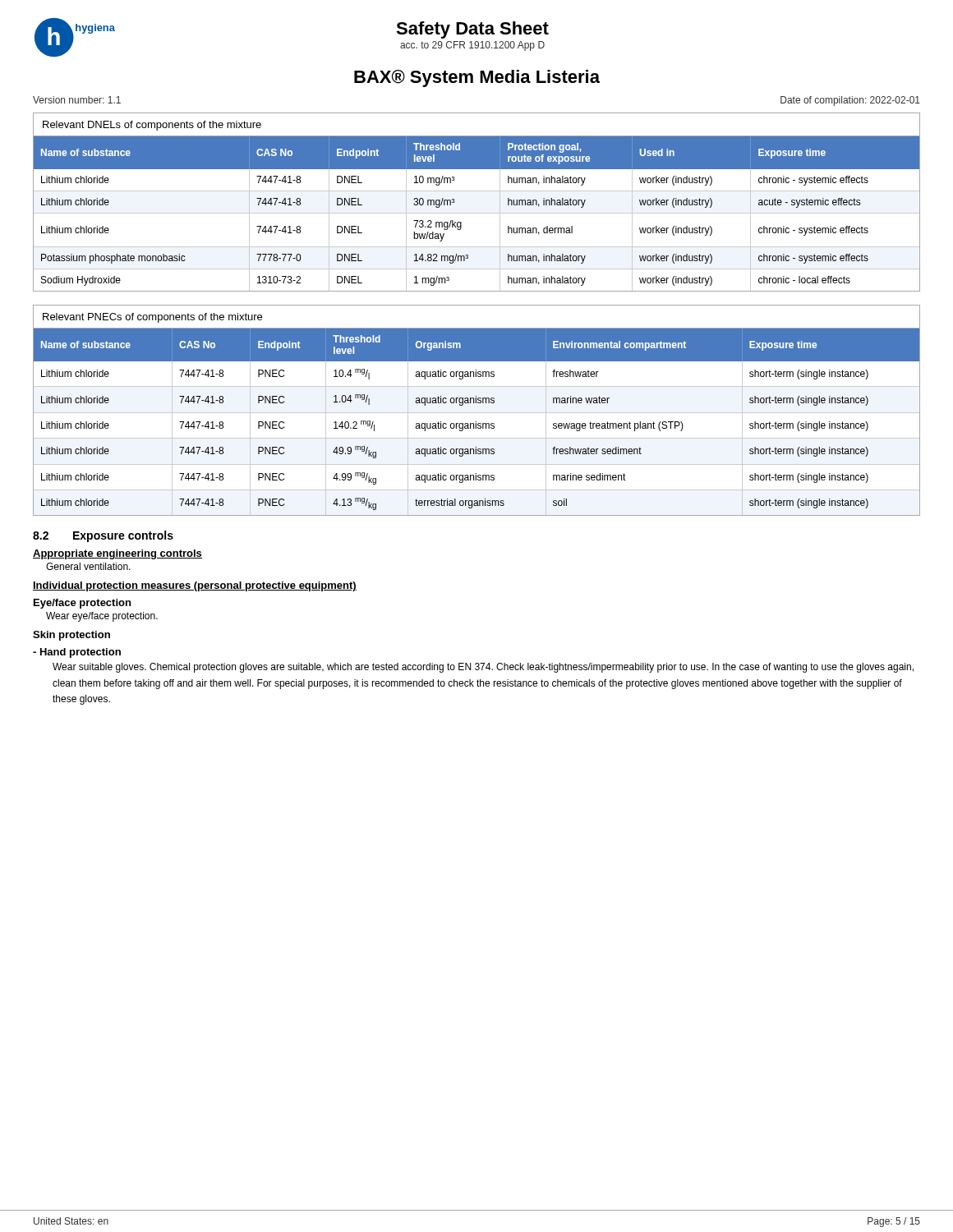Locate the text "Hand protection"
The width and height of the screenshot is (953, 1232).
pos(77,652)
